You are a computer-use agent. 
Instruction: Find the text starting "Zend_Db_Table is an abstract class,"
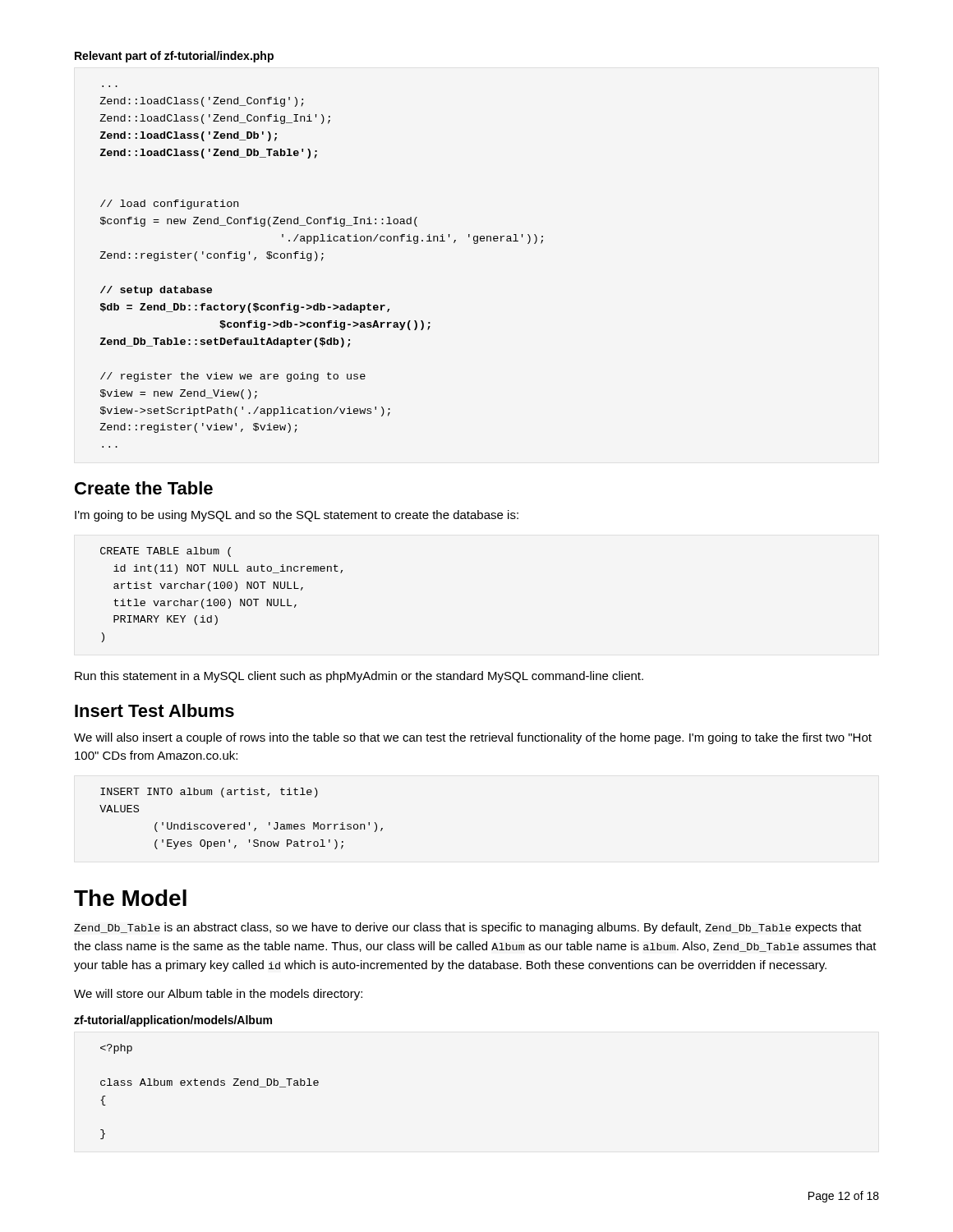click(476, 946)
